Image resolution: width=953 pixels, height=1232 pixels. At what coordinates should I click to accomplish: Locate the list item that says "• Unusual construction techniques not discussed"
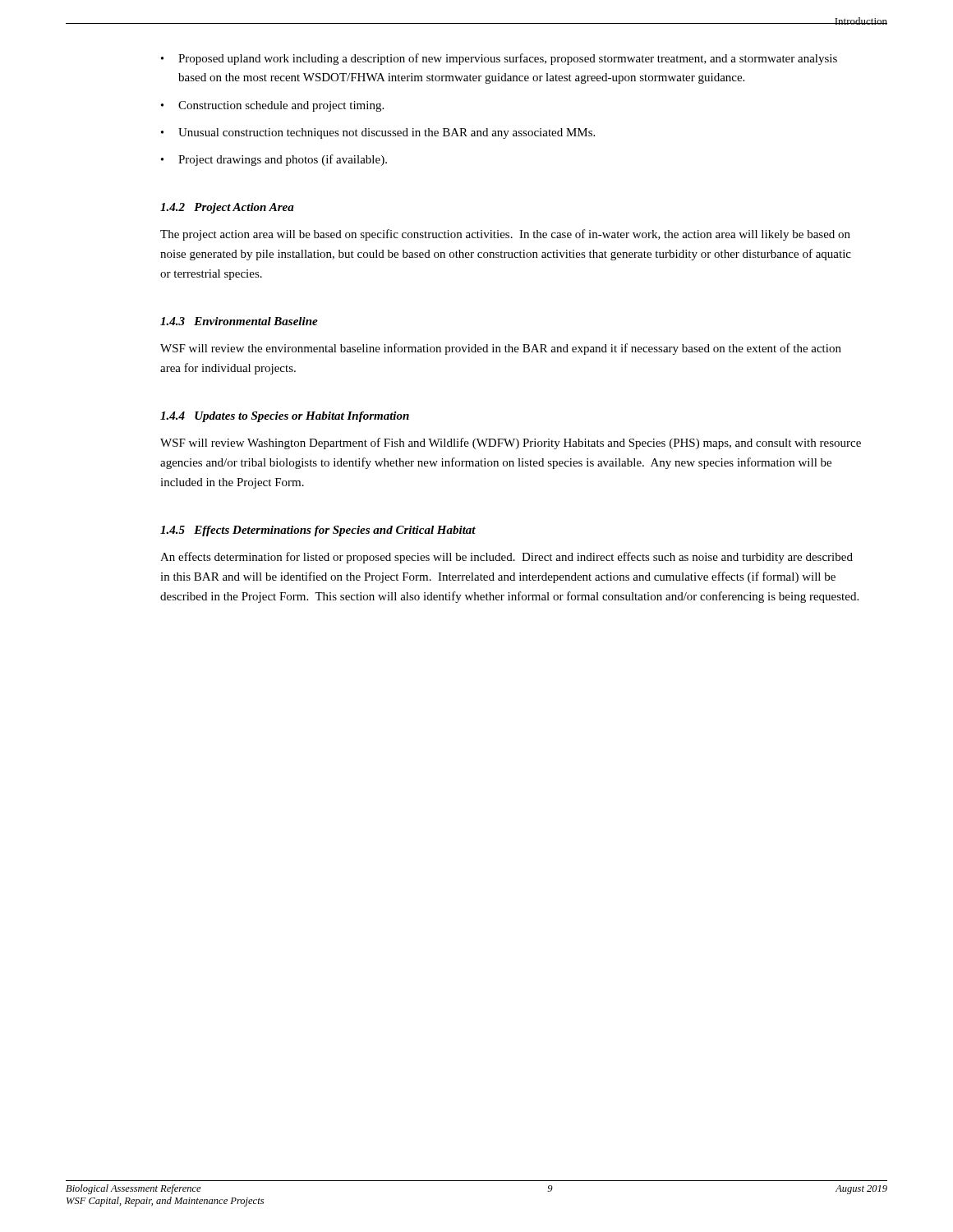(x=511, y=133)
